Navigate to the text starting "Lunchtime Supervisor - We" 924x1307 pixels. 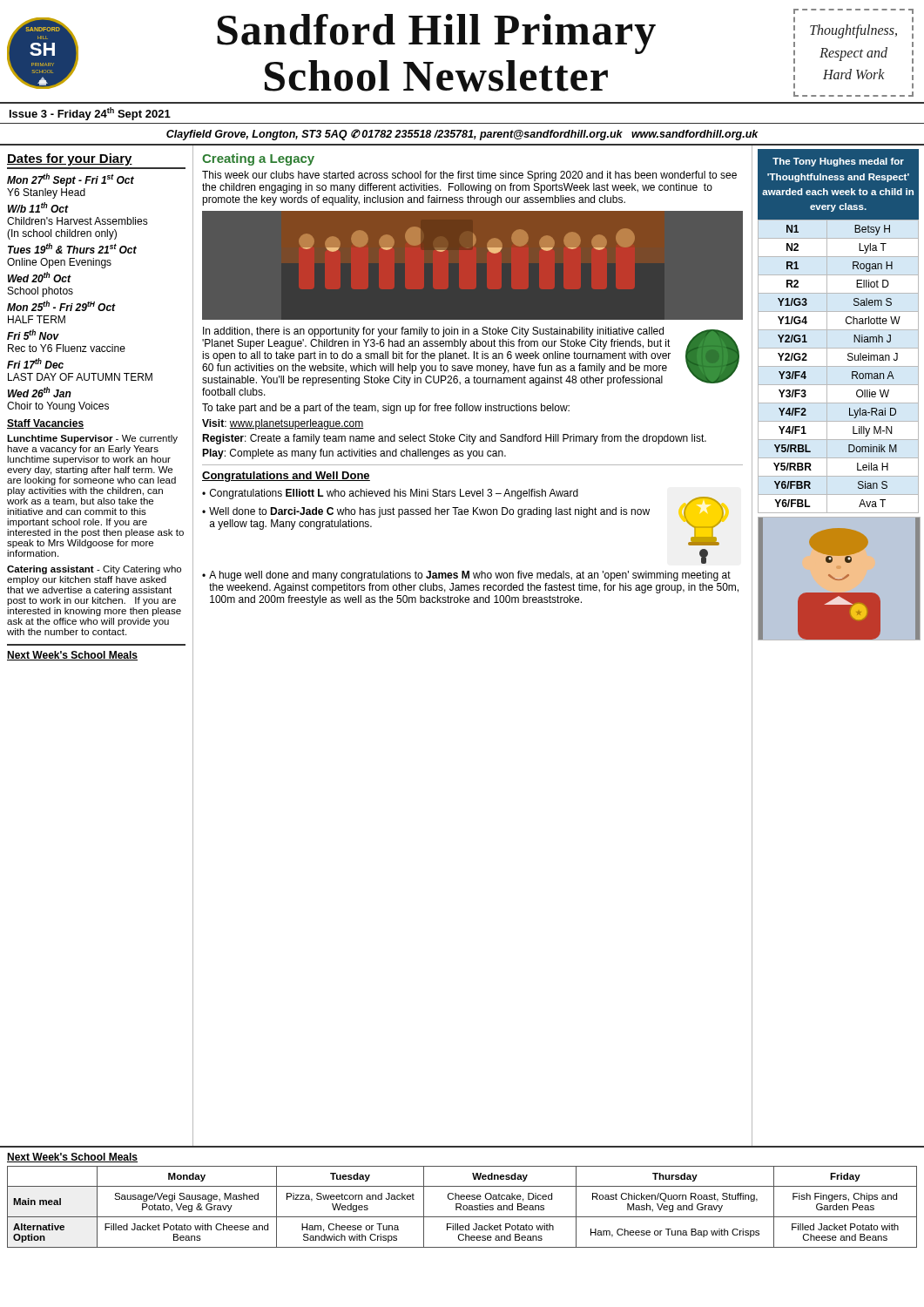95,496
